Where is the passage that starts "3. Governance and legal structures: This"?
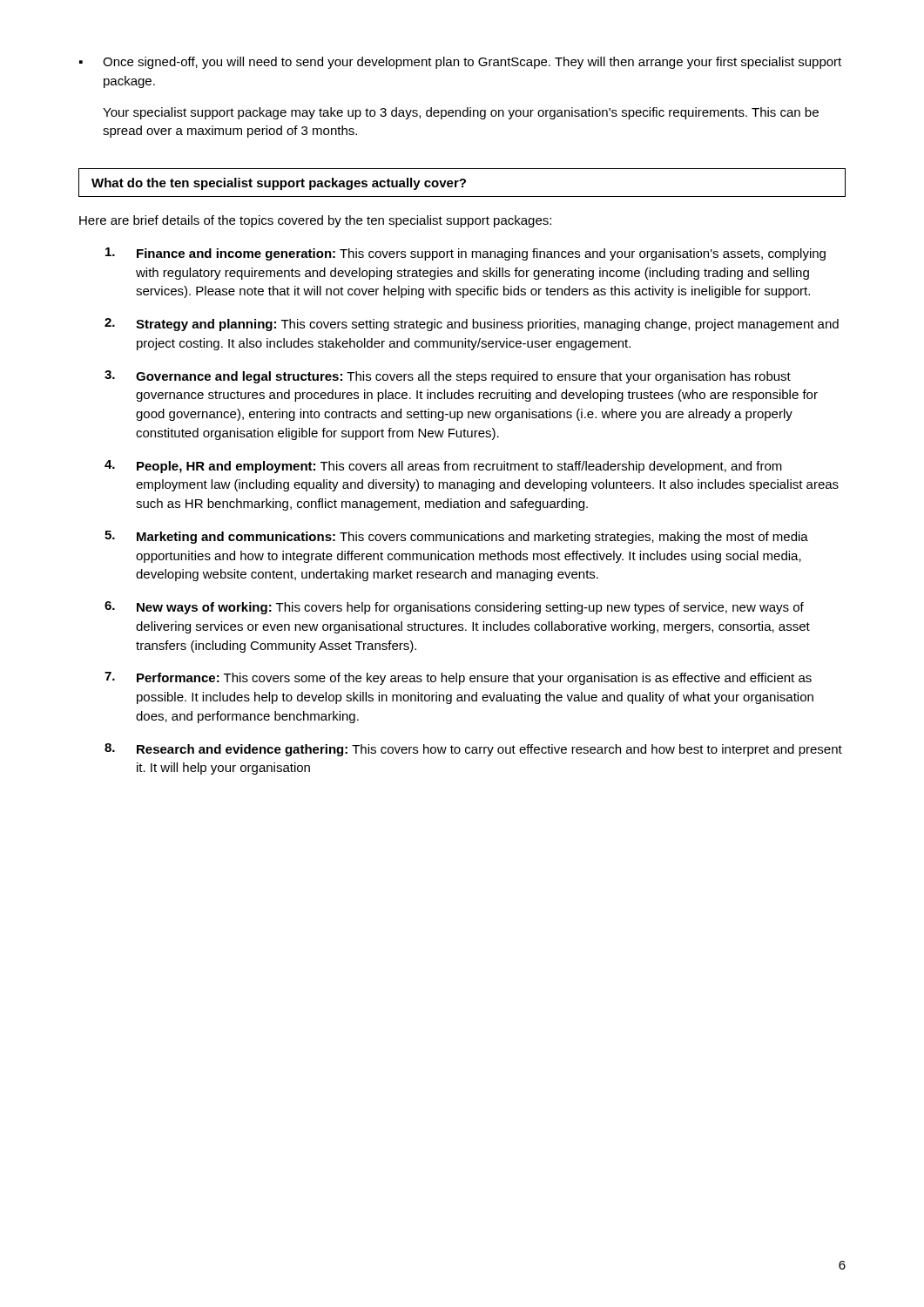This screenshot has height=1307, width=924. pyautogui.click(x=475, y=404)
